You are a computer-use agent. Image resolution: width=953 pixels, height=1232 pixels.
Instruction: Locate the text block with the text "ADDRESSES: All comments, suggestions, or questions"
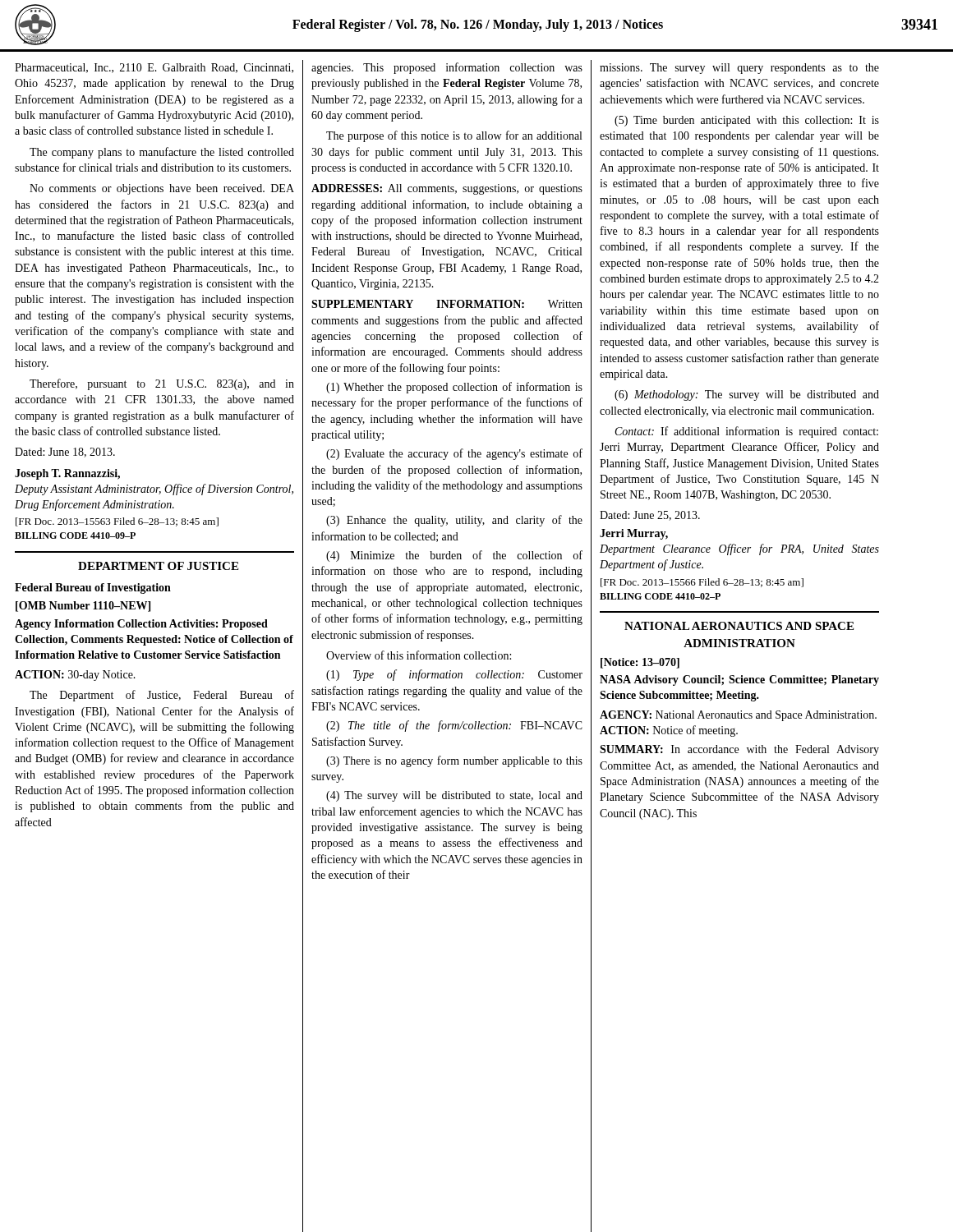[447, 236]
